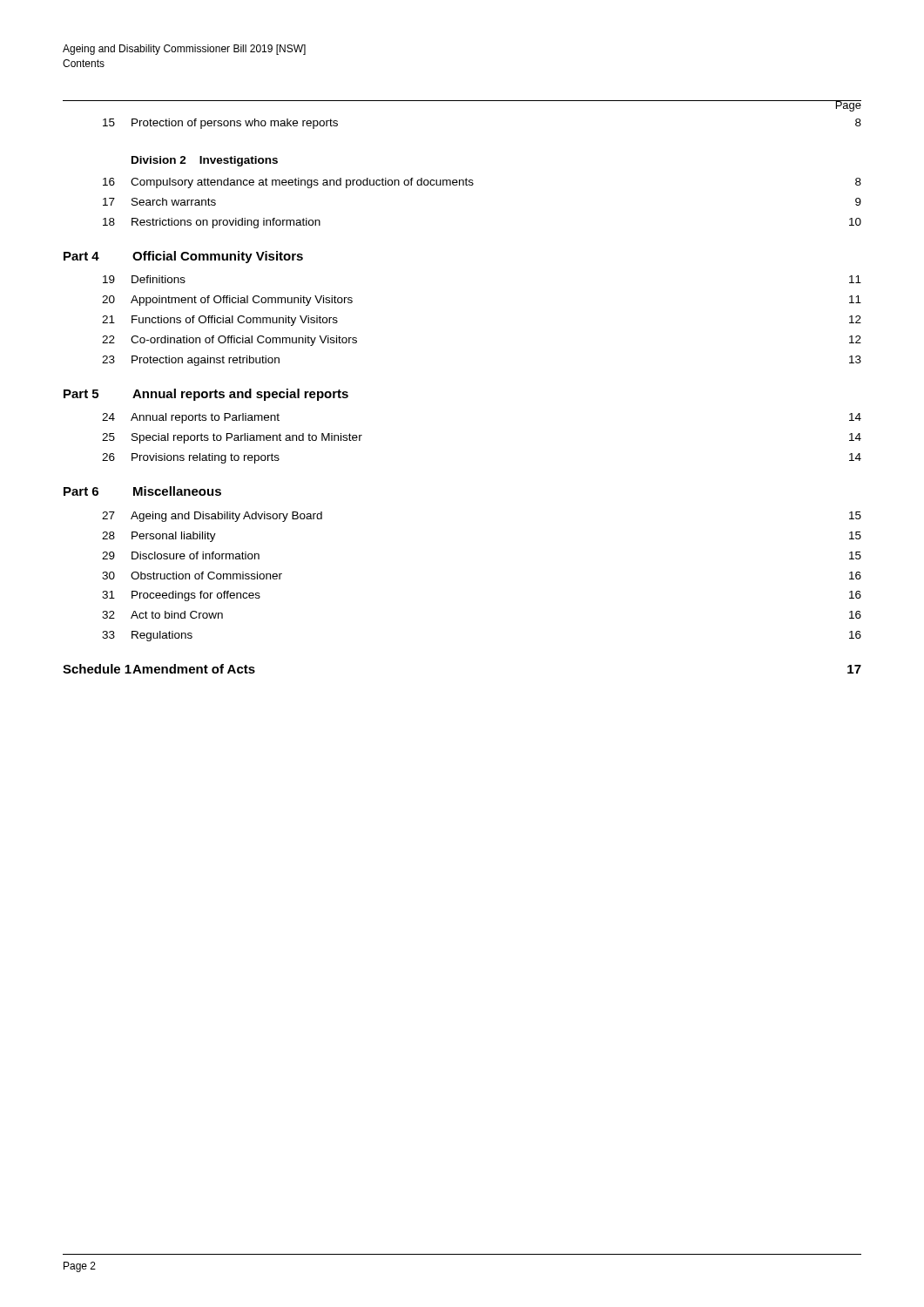This screenshot has height=1307, width=924.
Task: Find the list item that says "15 Protection of persons who make"
Action: pyautogui.click(x=231, y=123)
